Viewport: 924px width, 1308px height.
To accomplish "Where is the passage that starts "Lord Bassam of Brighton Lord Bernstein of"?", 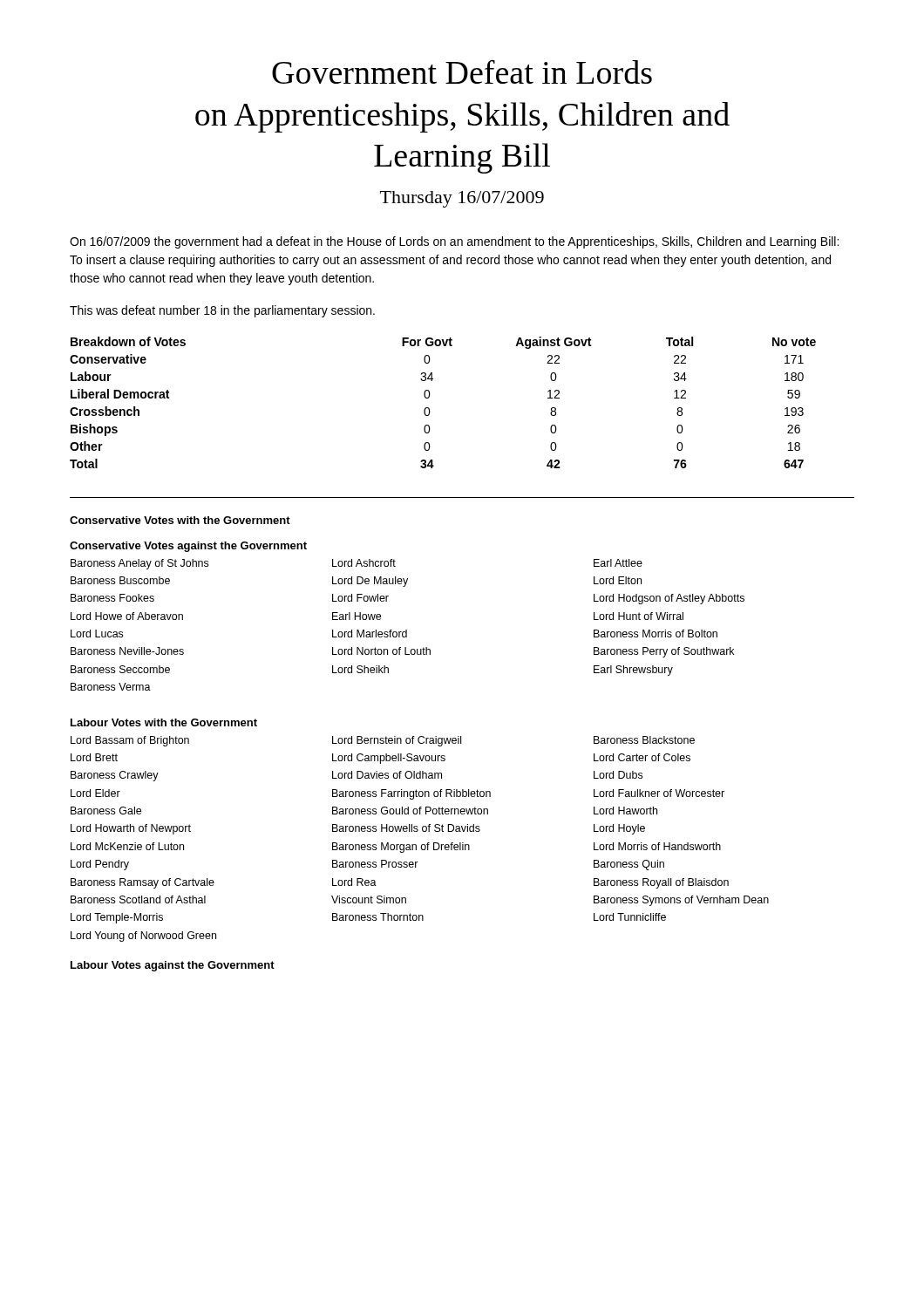I will [462, 838].
